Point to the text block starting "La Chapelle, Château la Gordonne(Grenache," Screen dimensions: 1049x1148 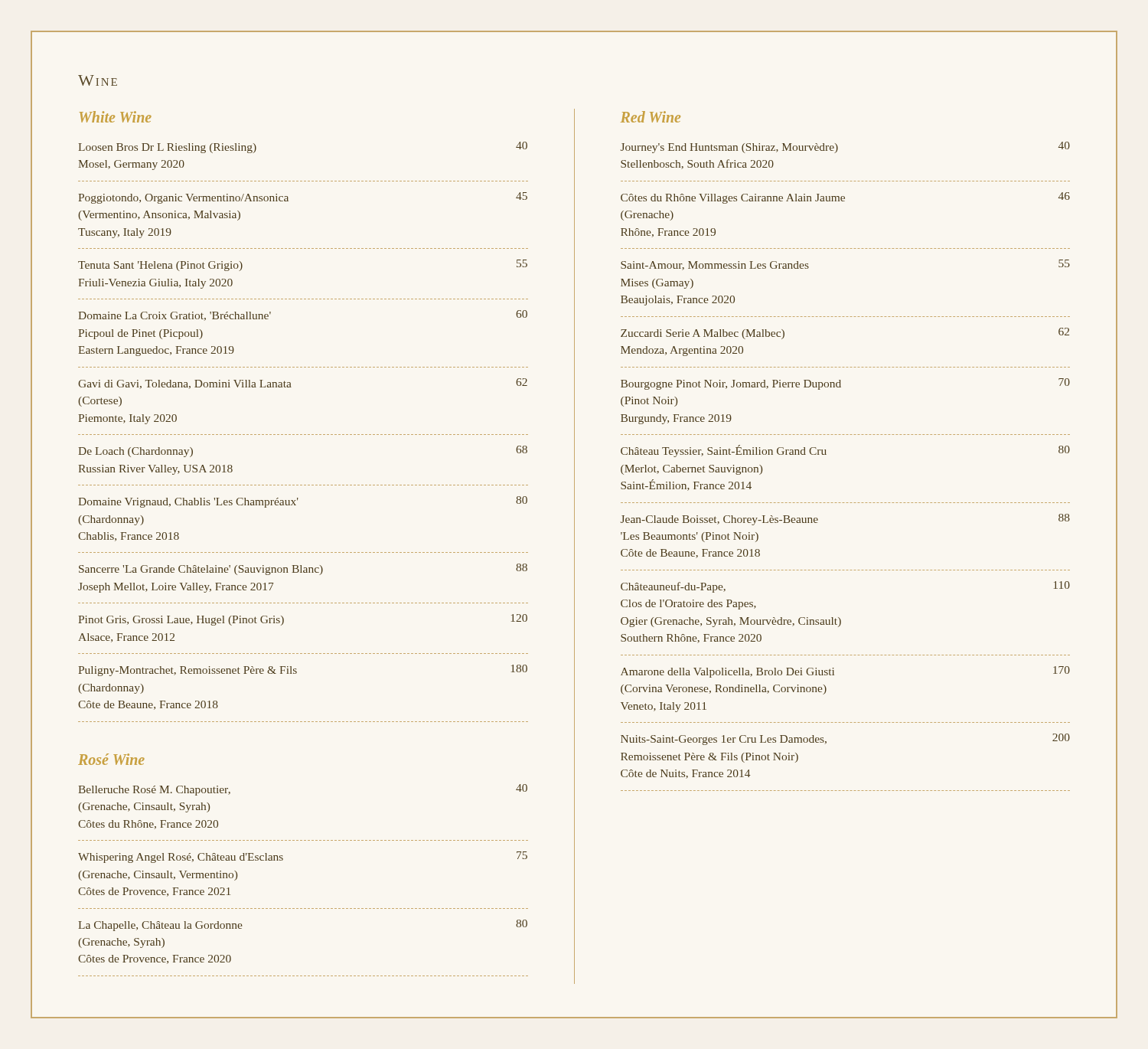[160, 925]
